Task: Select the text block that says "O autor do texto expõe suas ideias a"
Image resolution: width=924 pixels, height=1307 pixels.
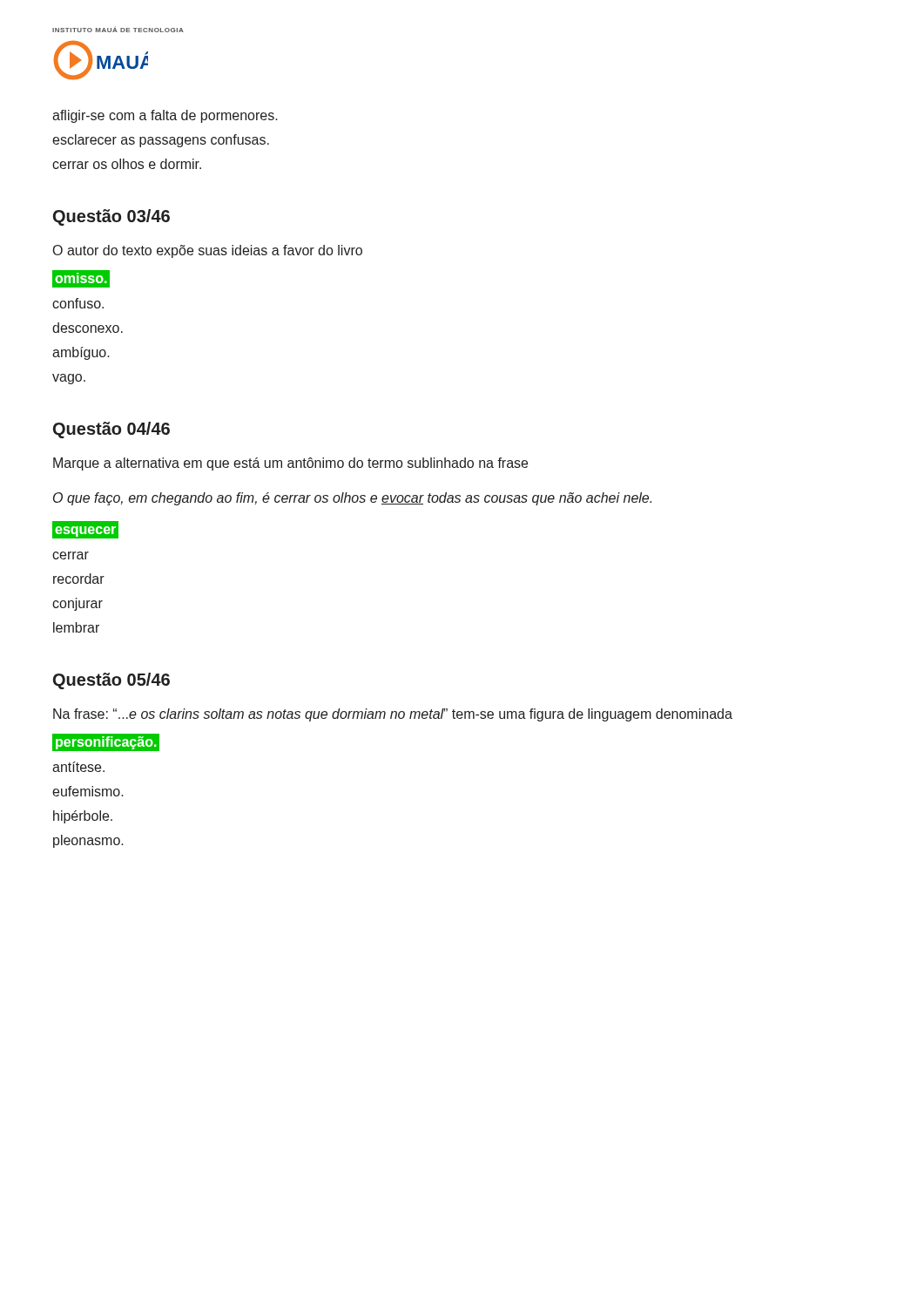Action: [x=208, y=251]
